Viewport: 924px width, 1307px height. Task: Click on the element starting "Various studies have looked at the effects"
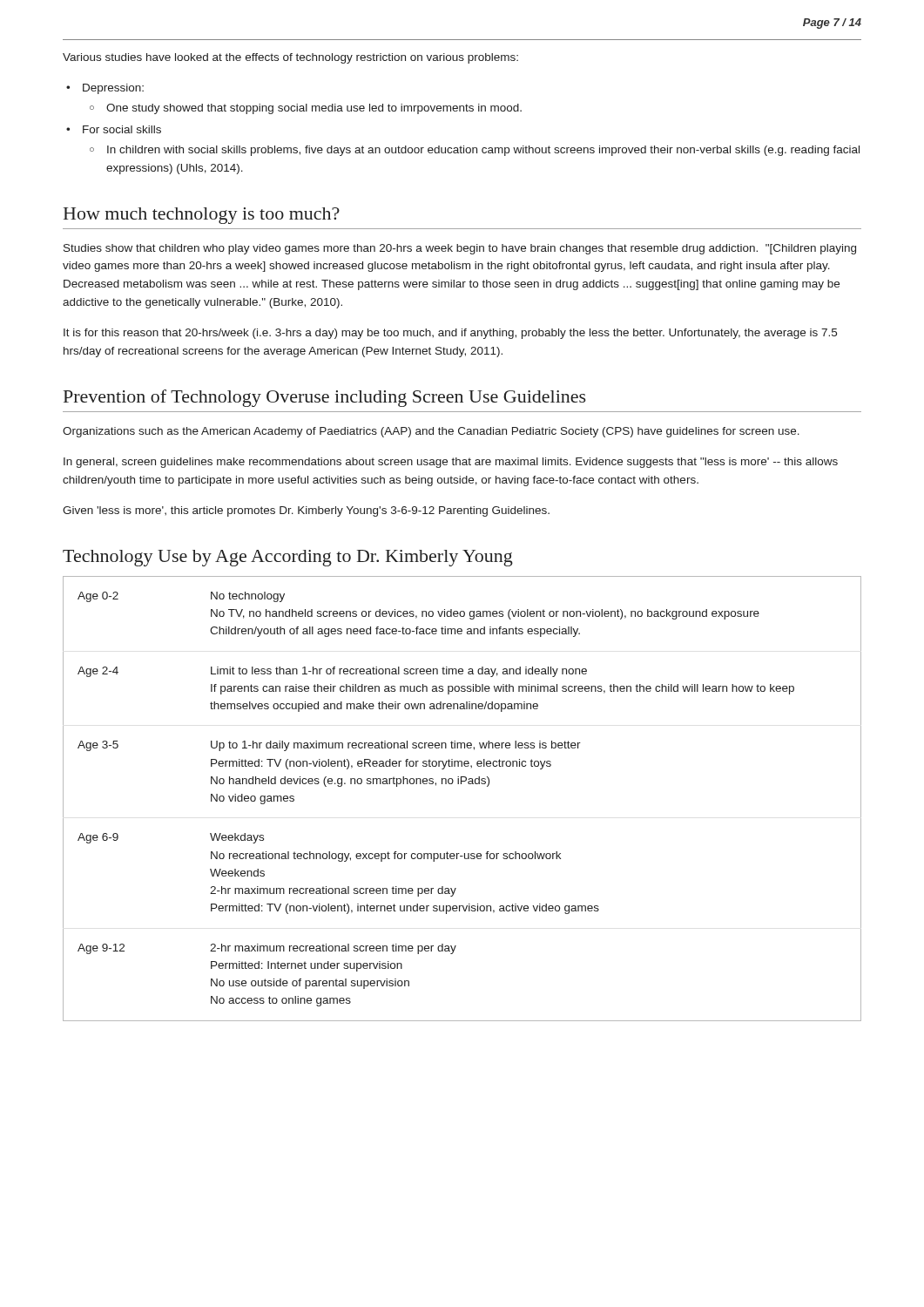pos(291,57)
